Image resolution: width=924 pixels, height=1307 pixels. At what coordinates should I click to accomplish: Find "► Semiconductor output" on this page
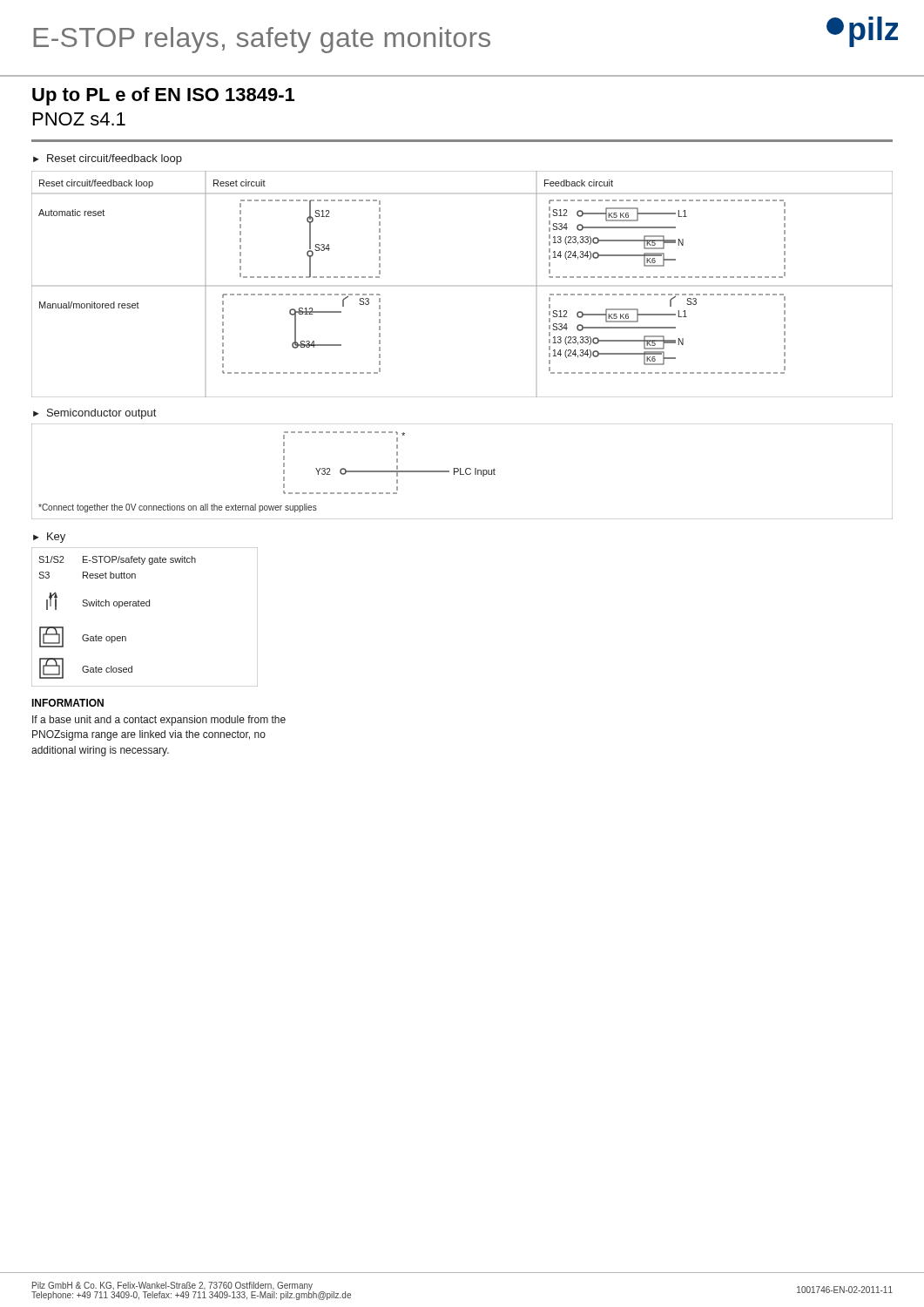tap(94, 413)
